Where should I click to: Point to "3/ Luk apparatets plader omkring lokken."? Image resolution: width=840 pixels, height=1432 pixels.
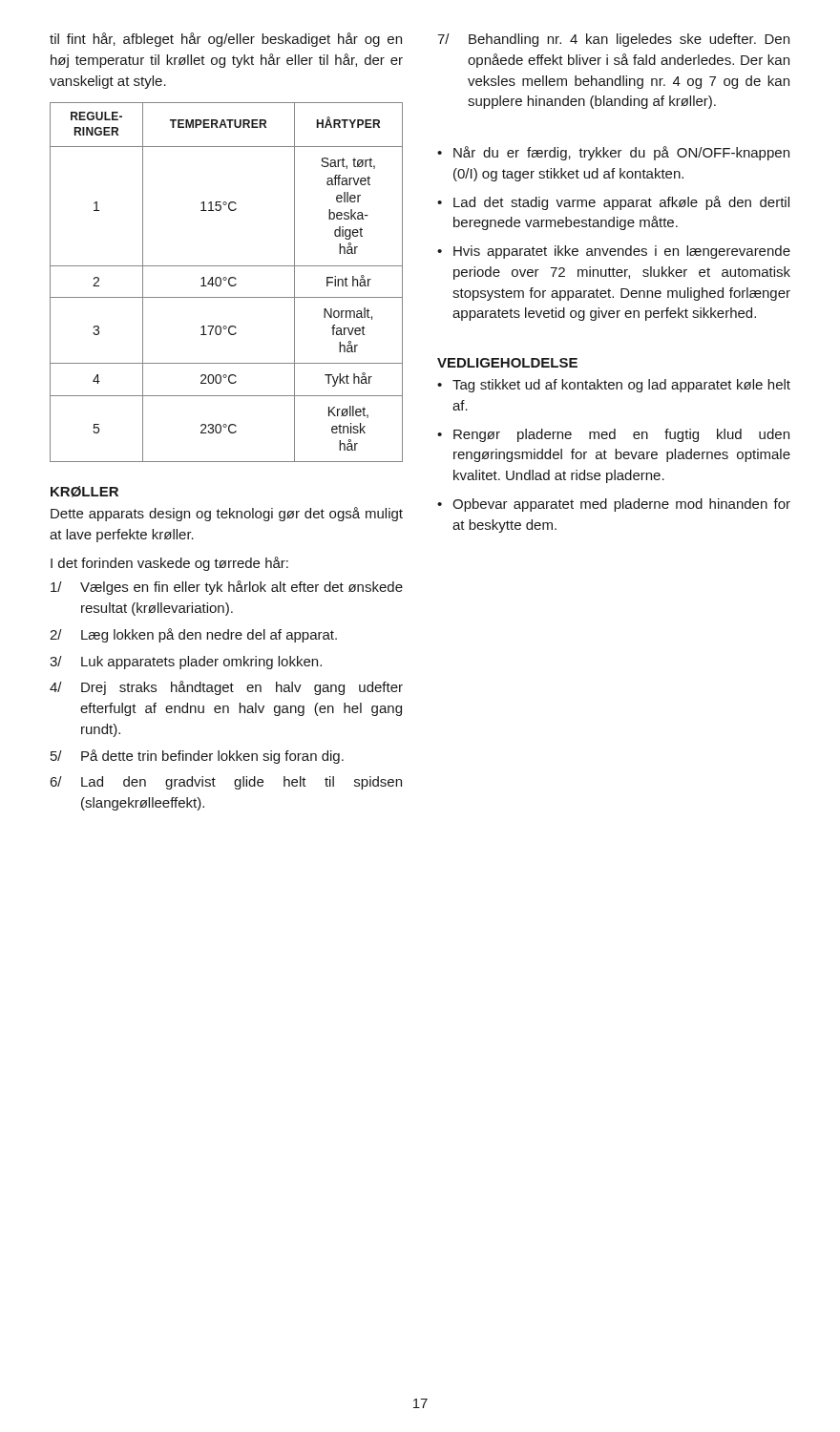point(226,661)
